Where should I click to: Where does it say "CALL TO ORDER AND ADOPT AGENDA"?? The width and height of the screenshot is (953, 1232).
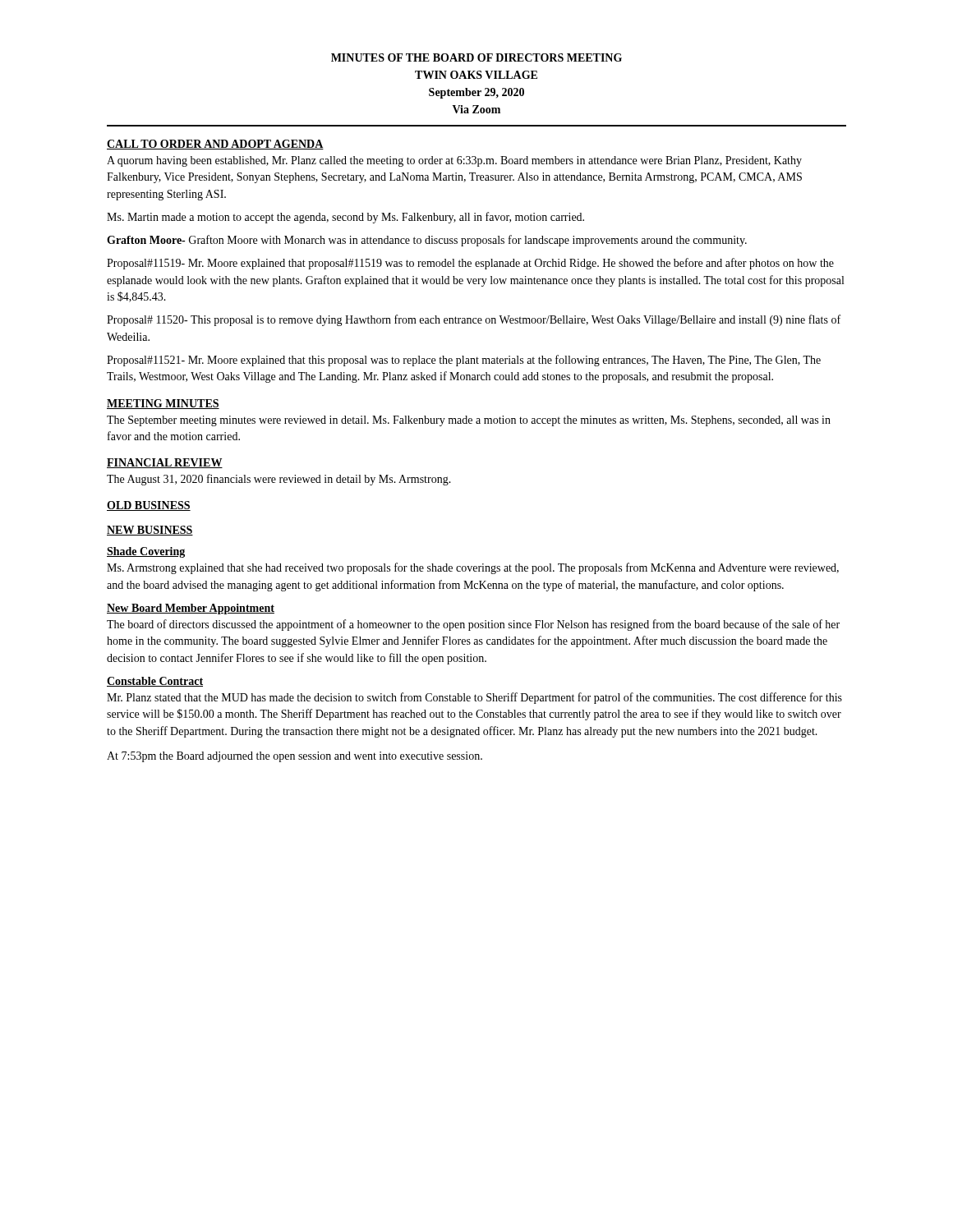(215, 144)
